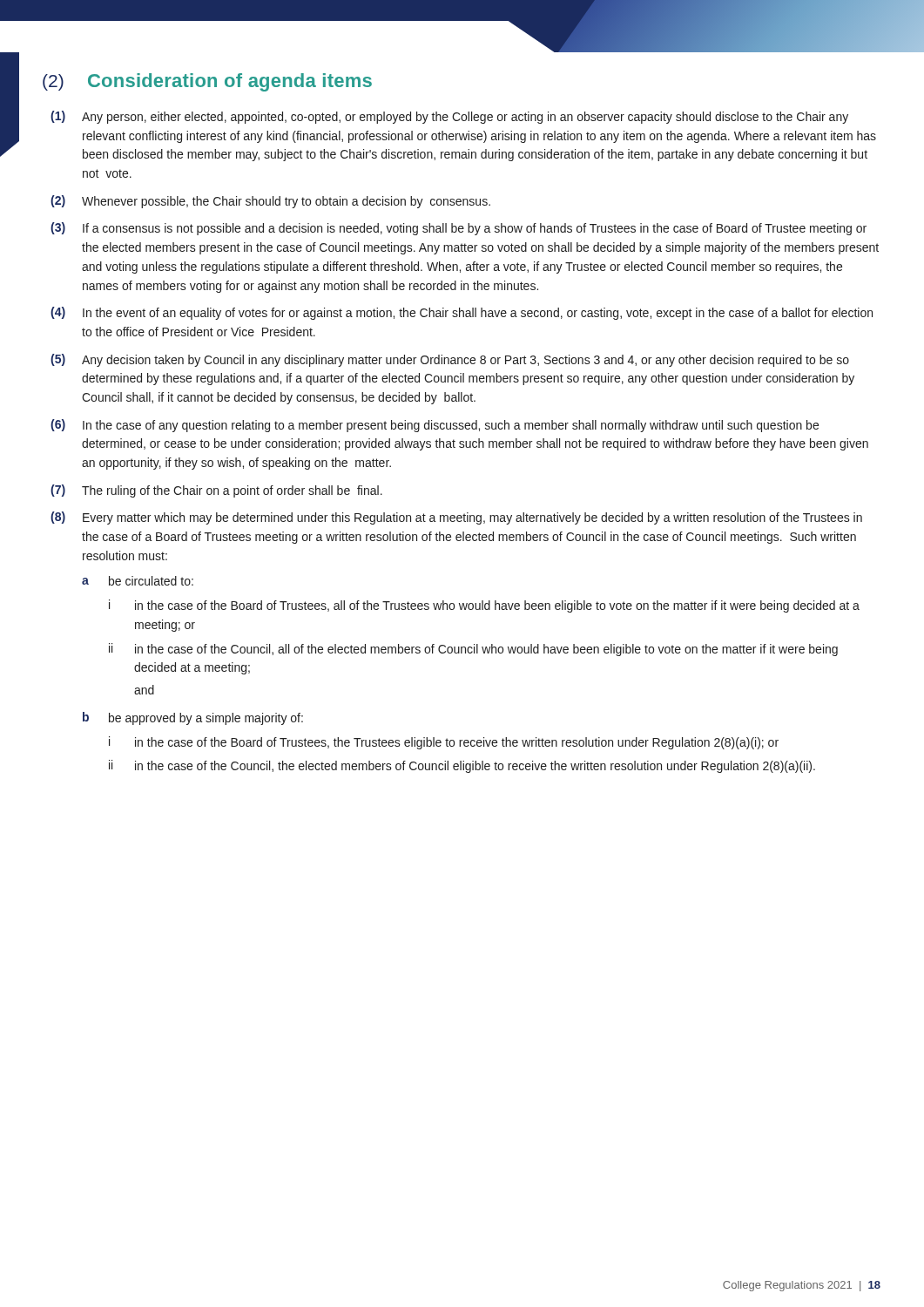Viewport: 924px width, 1307px height.
Task: Navigate to the block starting "(6) In the case of"
Action: (x=466, y=445)
